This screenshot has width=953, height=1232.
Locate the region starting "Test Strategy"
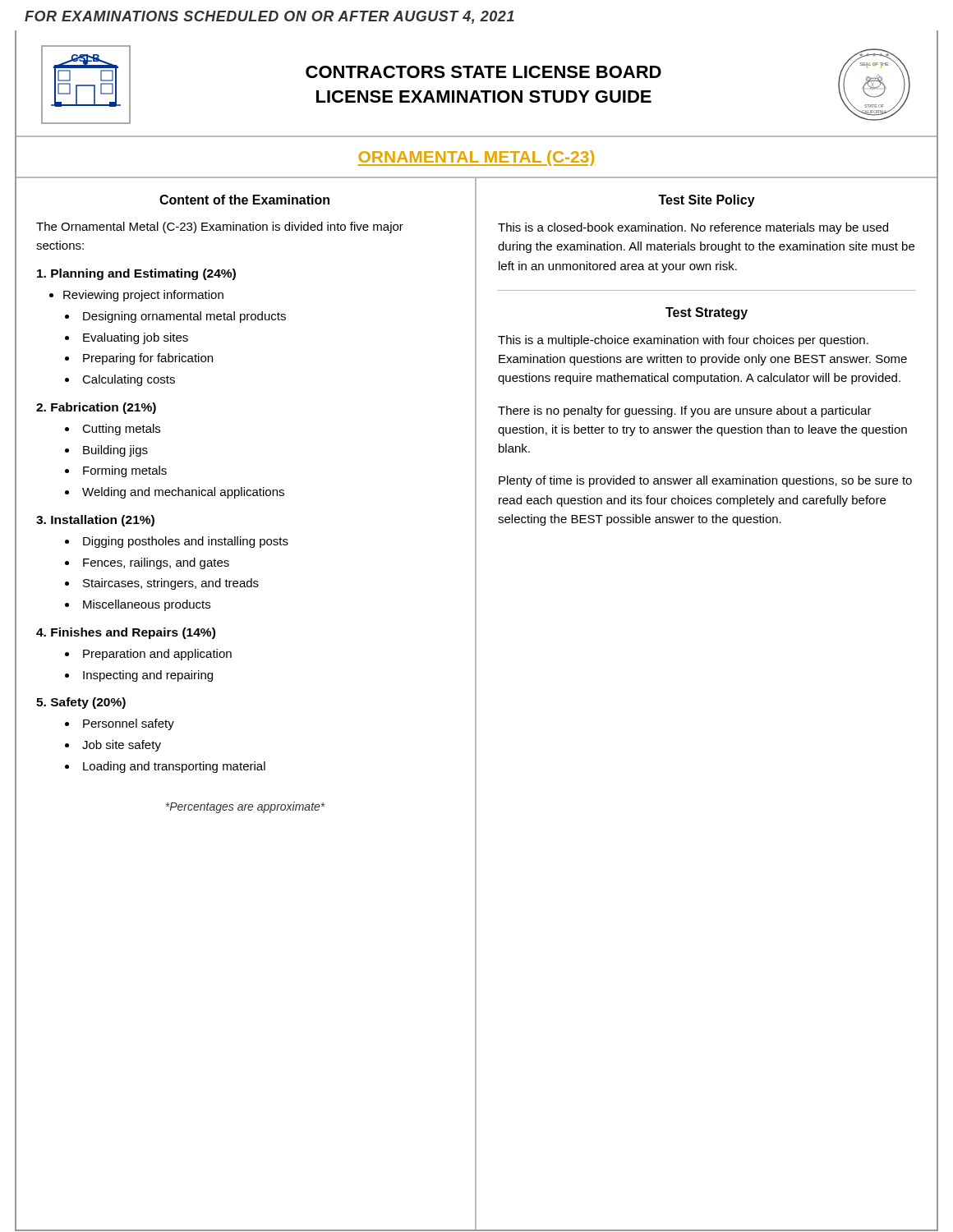707,312
